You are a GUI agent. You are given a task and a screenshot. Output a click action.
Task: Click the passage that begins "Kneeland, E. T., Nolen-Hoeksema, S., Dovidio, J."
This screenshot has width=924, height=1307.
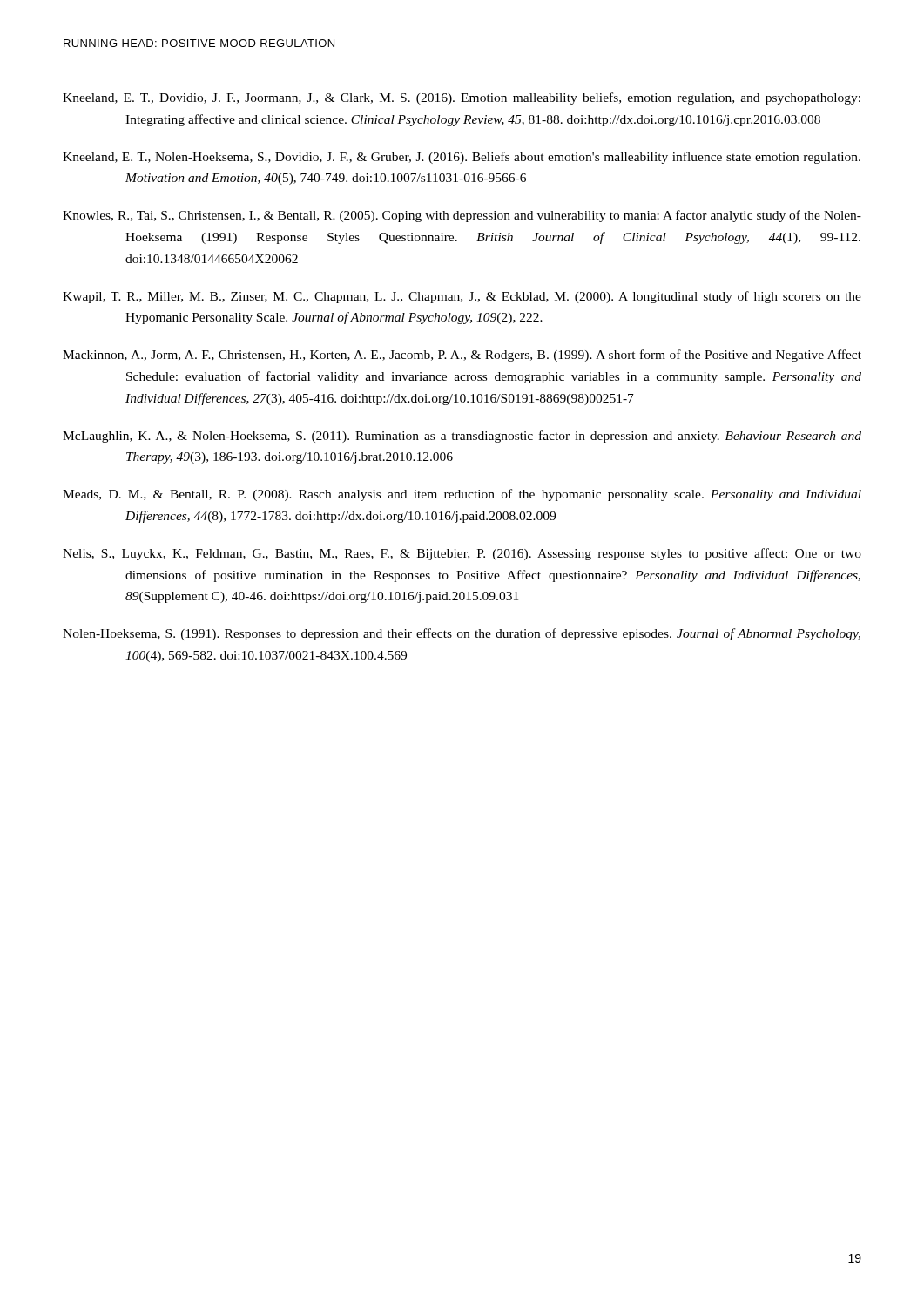pos(462,167)
